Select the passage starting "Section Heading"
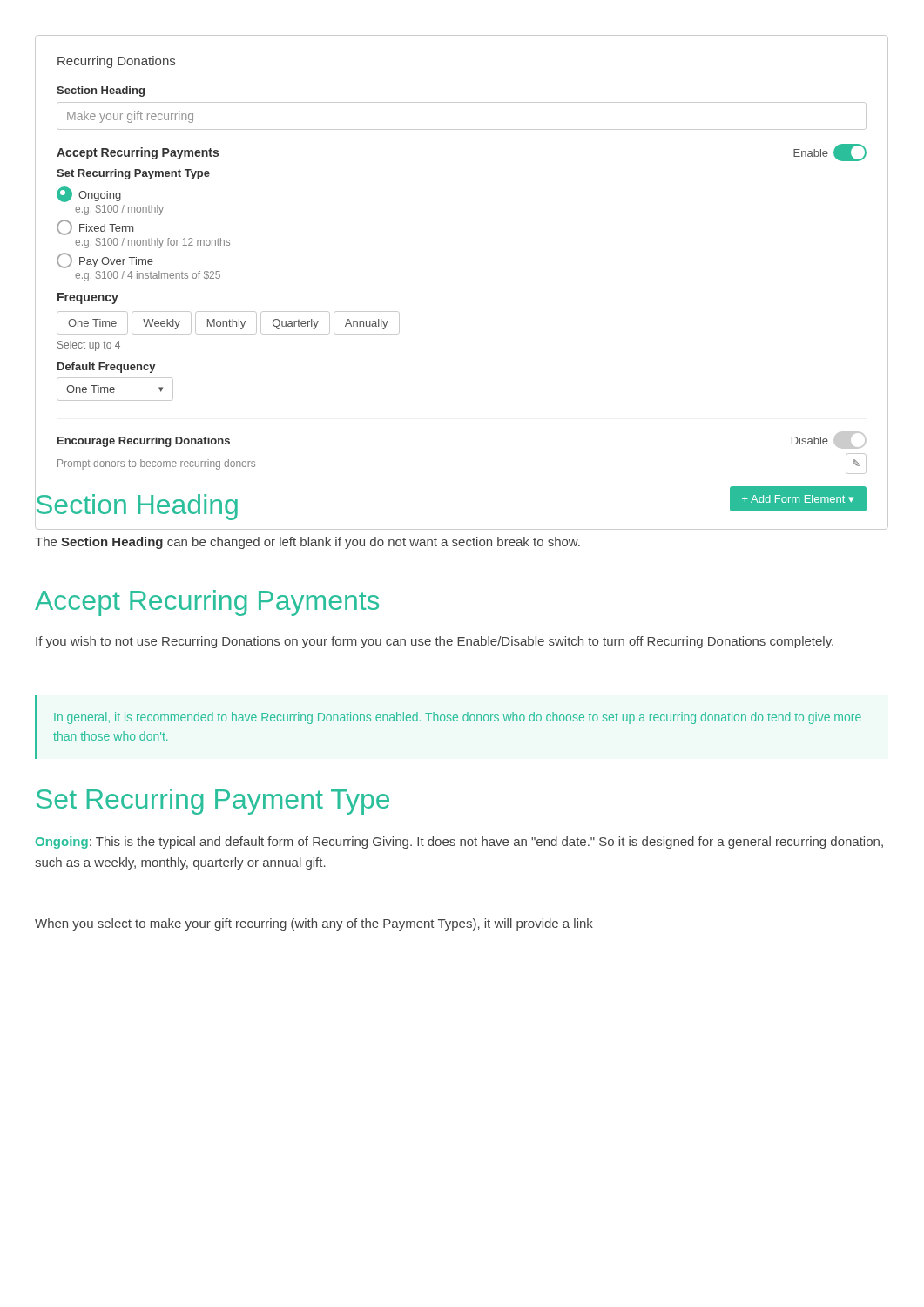This screenshot has height=1307, width=924. (137, 505)
